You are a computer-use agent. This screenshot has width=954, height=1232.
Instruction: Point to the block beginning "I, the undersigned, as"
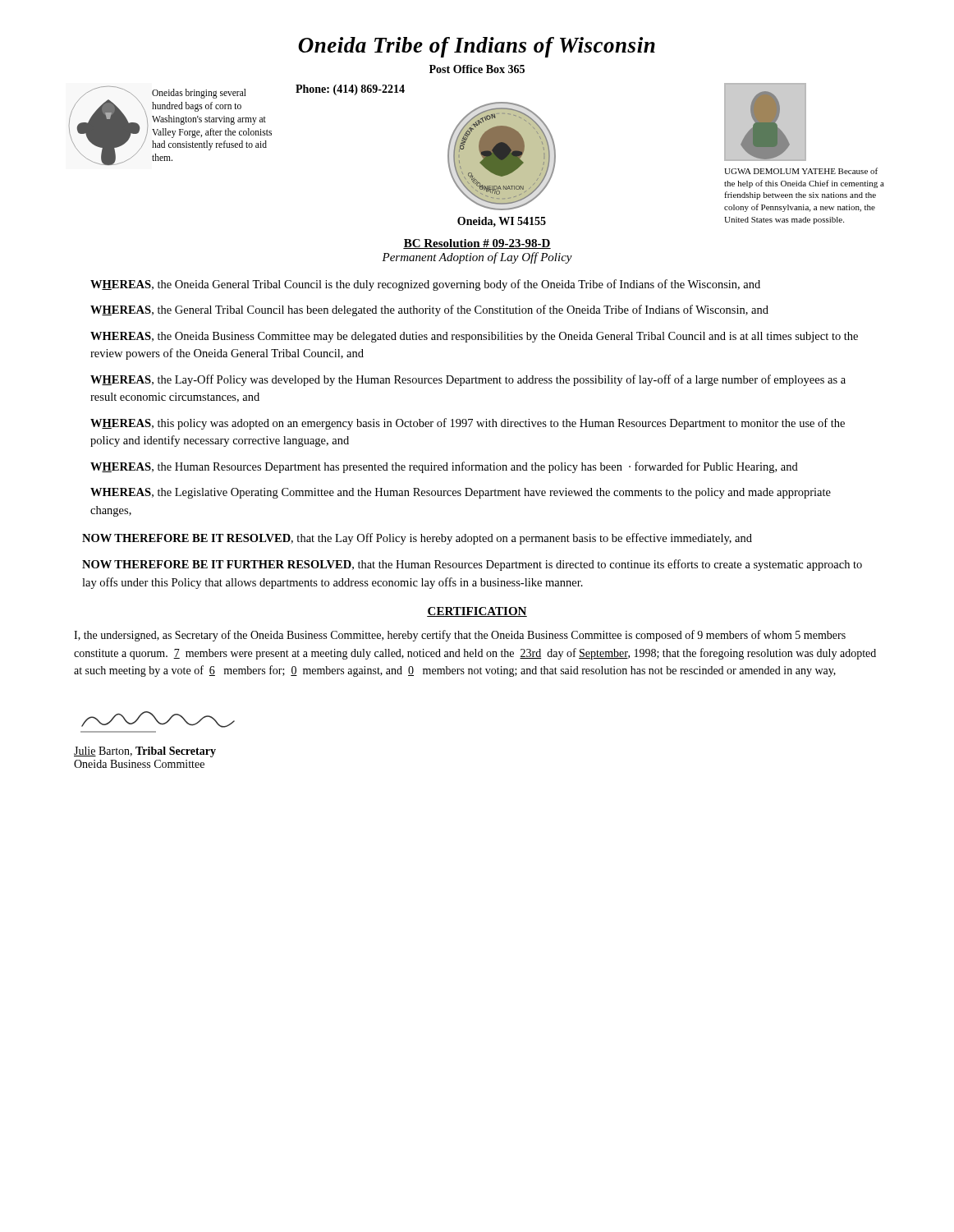click(475, 653)
